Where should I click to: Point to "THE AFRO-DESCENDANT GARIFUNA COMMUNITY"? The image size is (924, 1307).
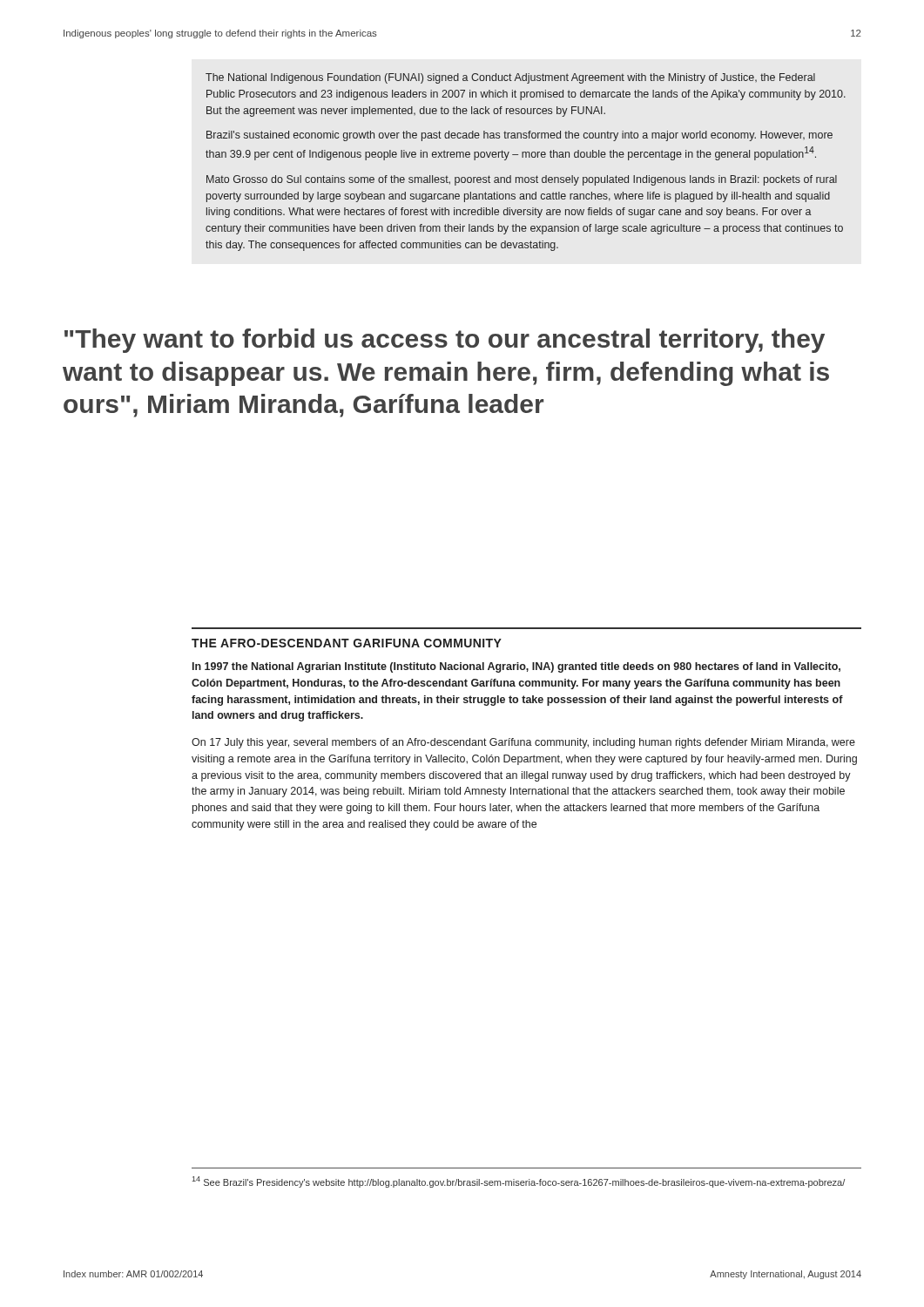click(x=347, y=643)
